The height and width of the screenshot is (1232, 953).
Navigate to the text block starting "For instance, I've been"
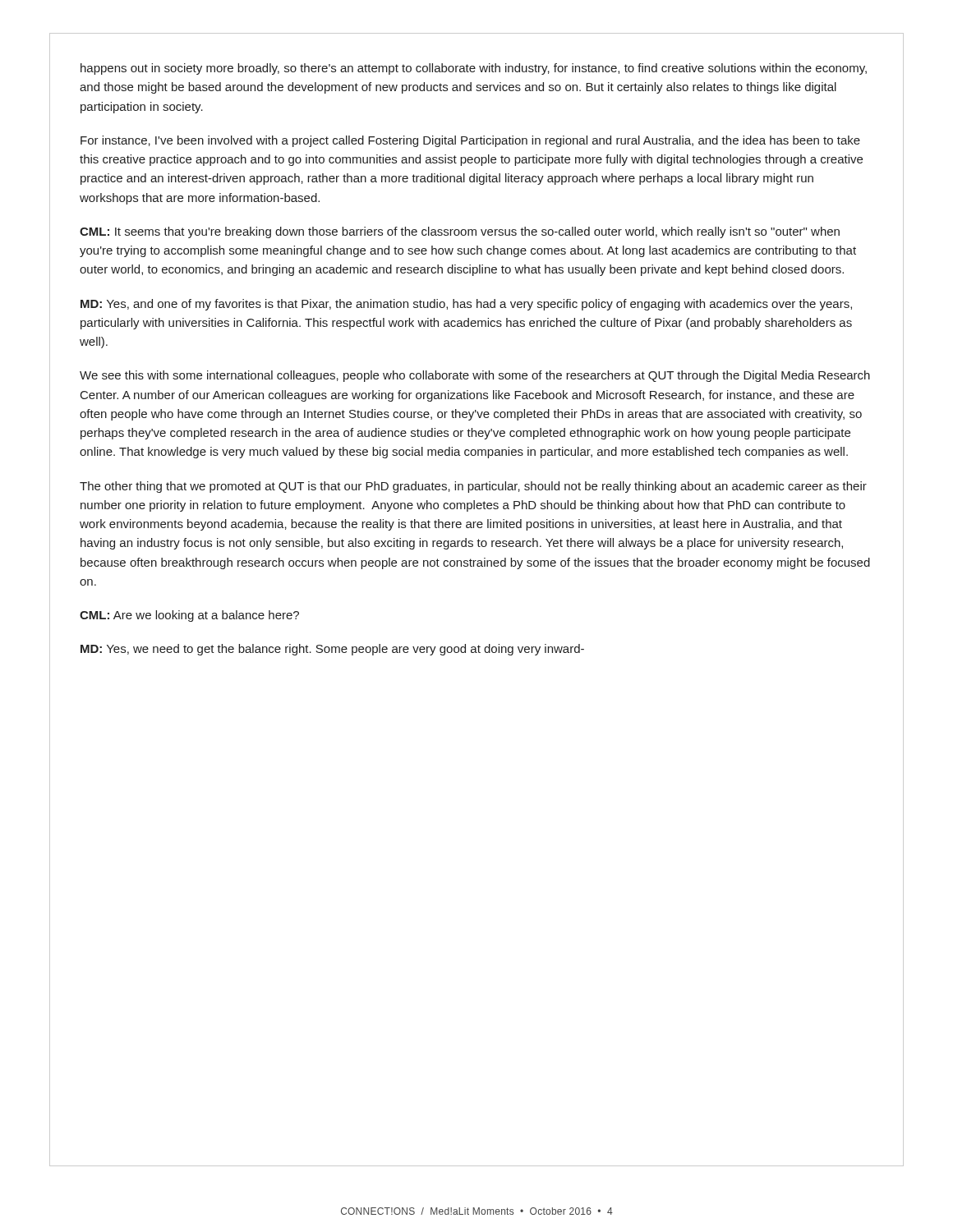471,168
